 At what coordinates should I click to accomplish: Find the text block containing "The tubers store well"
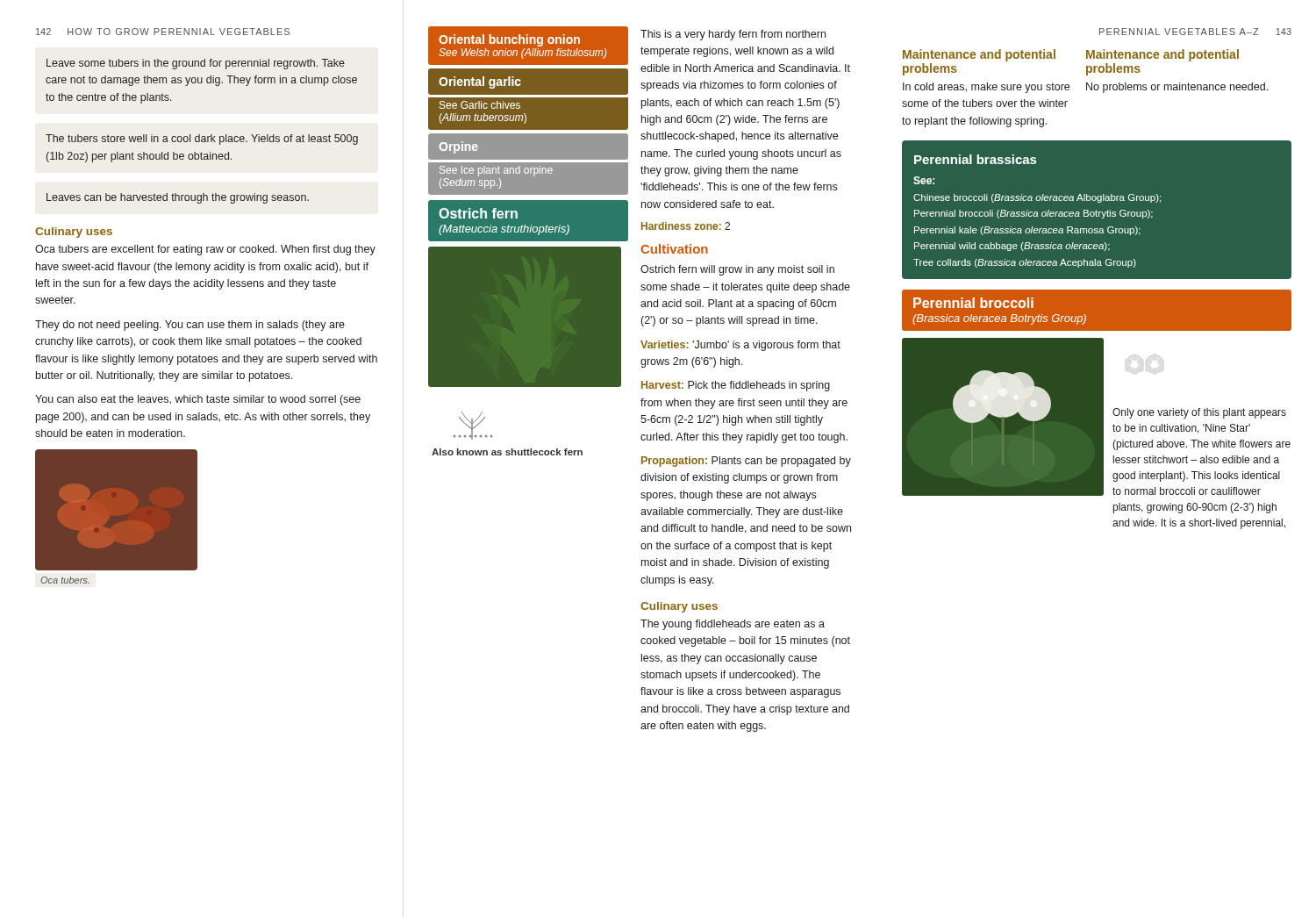coord(202,147)
